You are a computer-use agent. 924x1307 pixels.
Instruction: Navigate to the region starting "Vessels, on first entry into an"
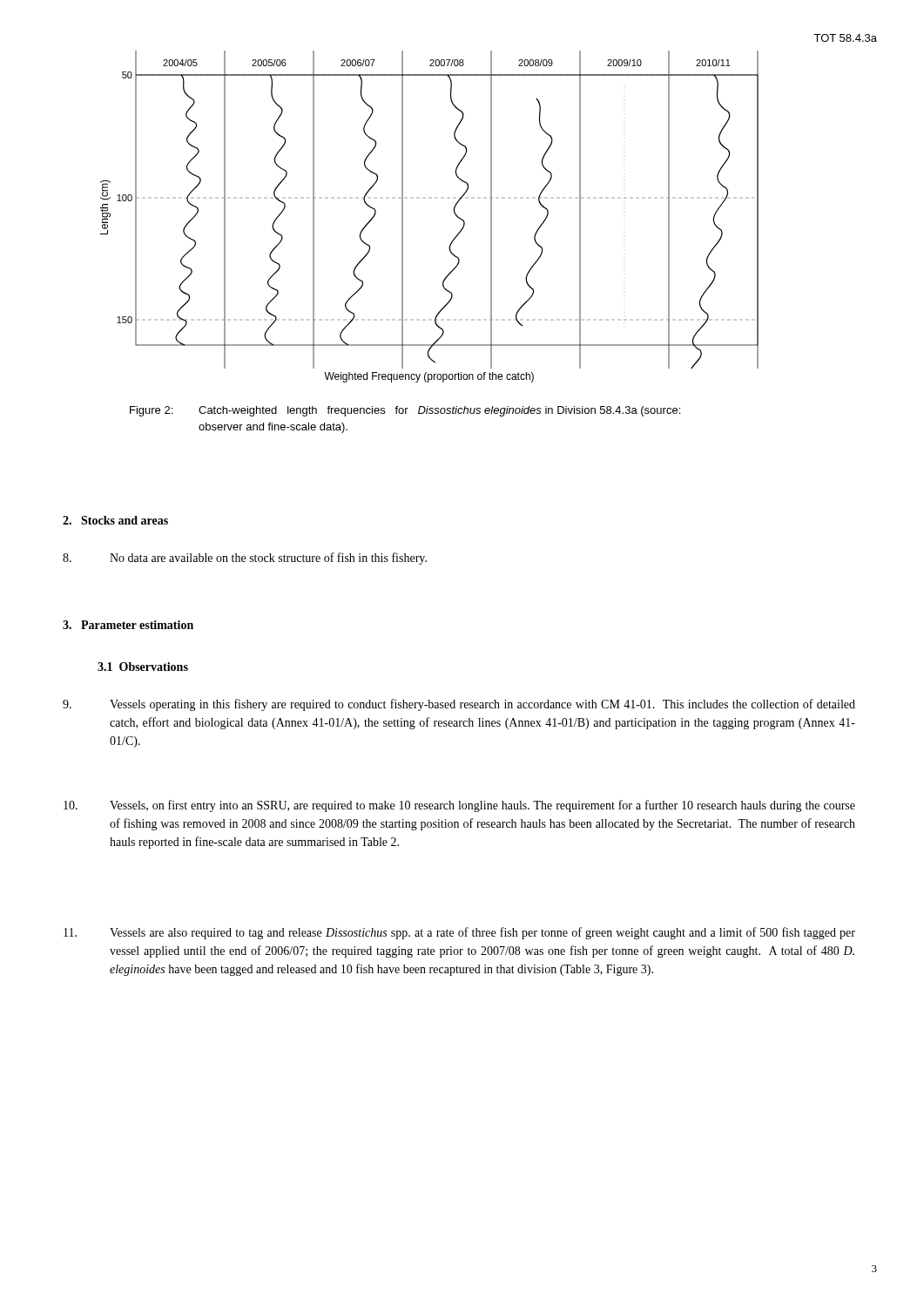coord(459,824)
